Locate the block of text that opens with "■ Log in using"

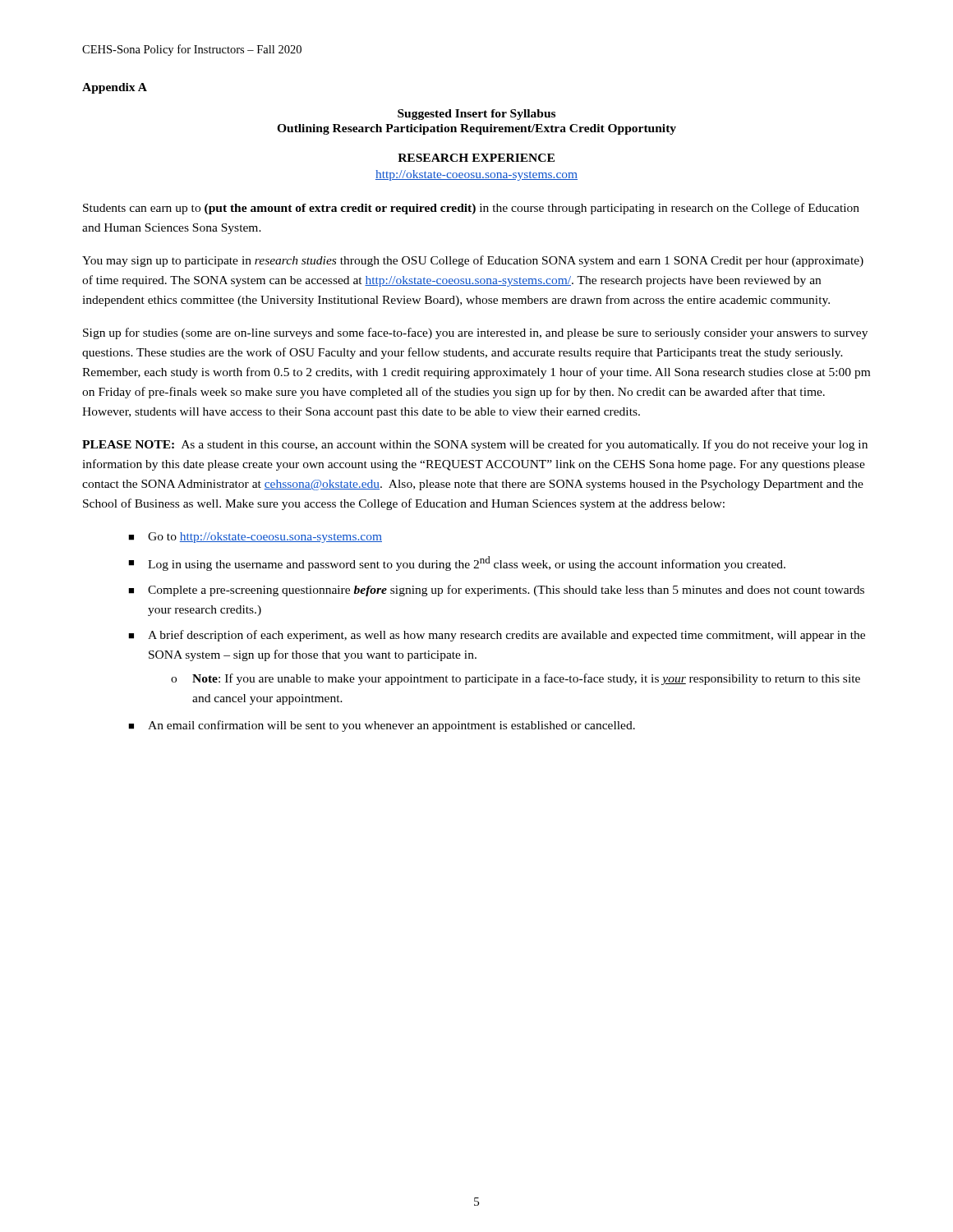click(x=457, y=563)
